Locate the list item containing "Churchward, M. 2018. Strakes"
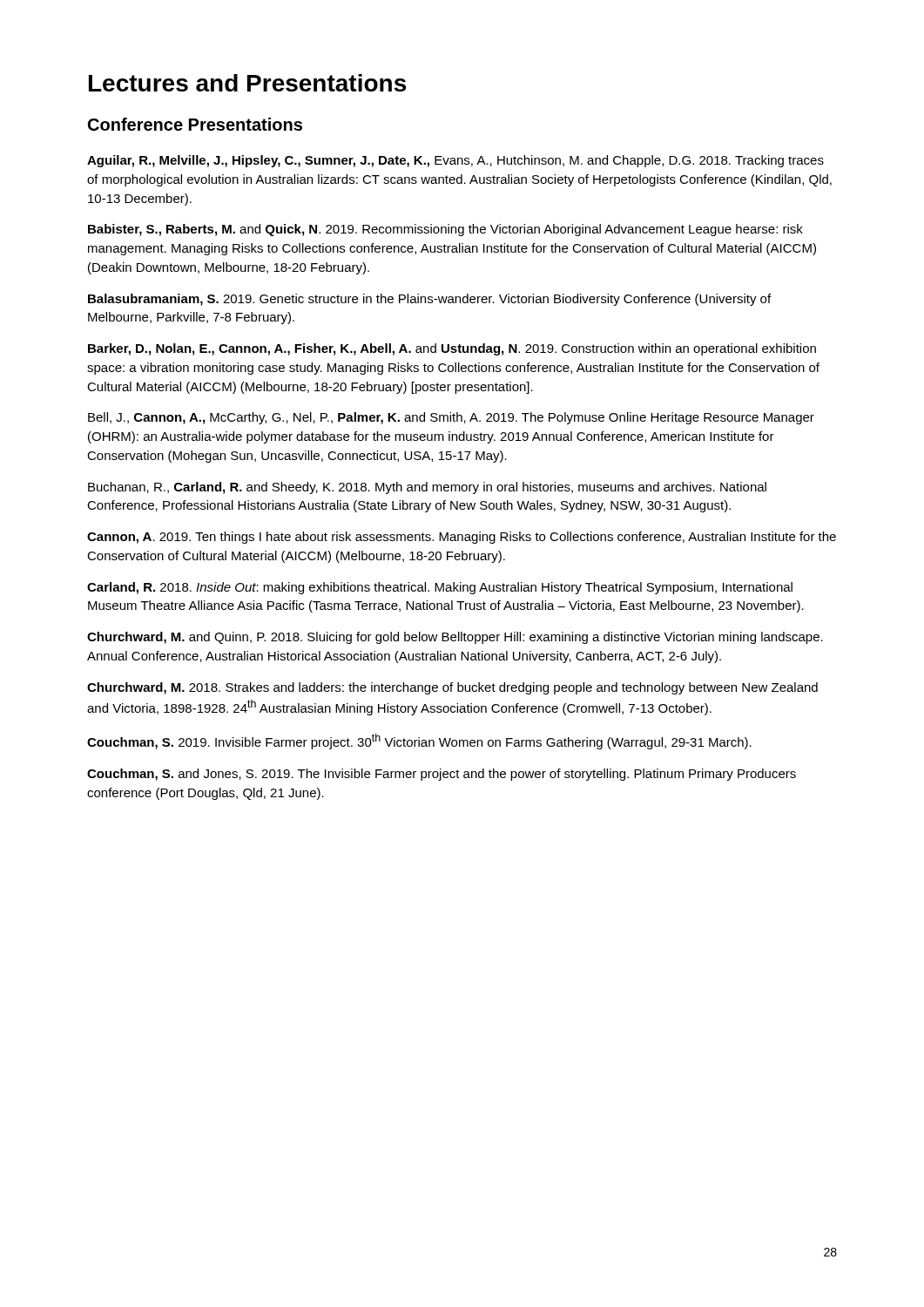The image size is (924, 1307). [x=453, y=697]
